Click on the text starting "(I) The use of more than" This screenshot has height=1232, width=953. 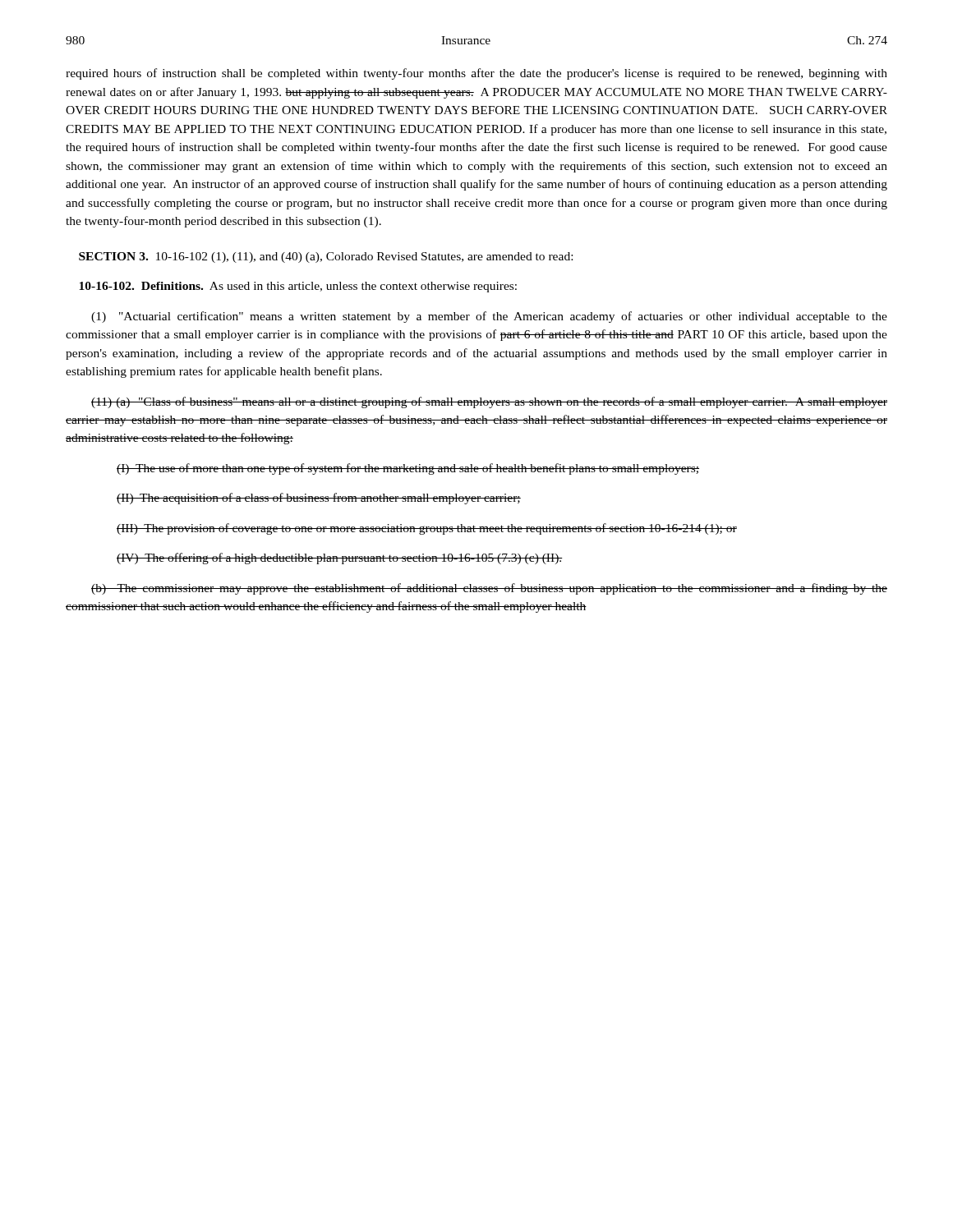point(408,468)
